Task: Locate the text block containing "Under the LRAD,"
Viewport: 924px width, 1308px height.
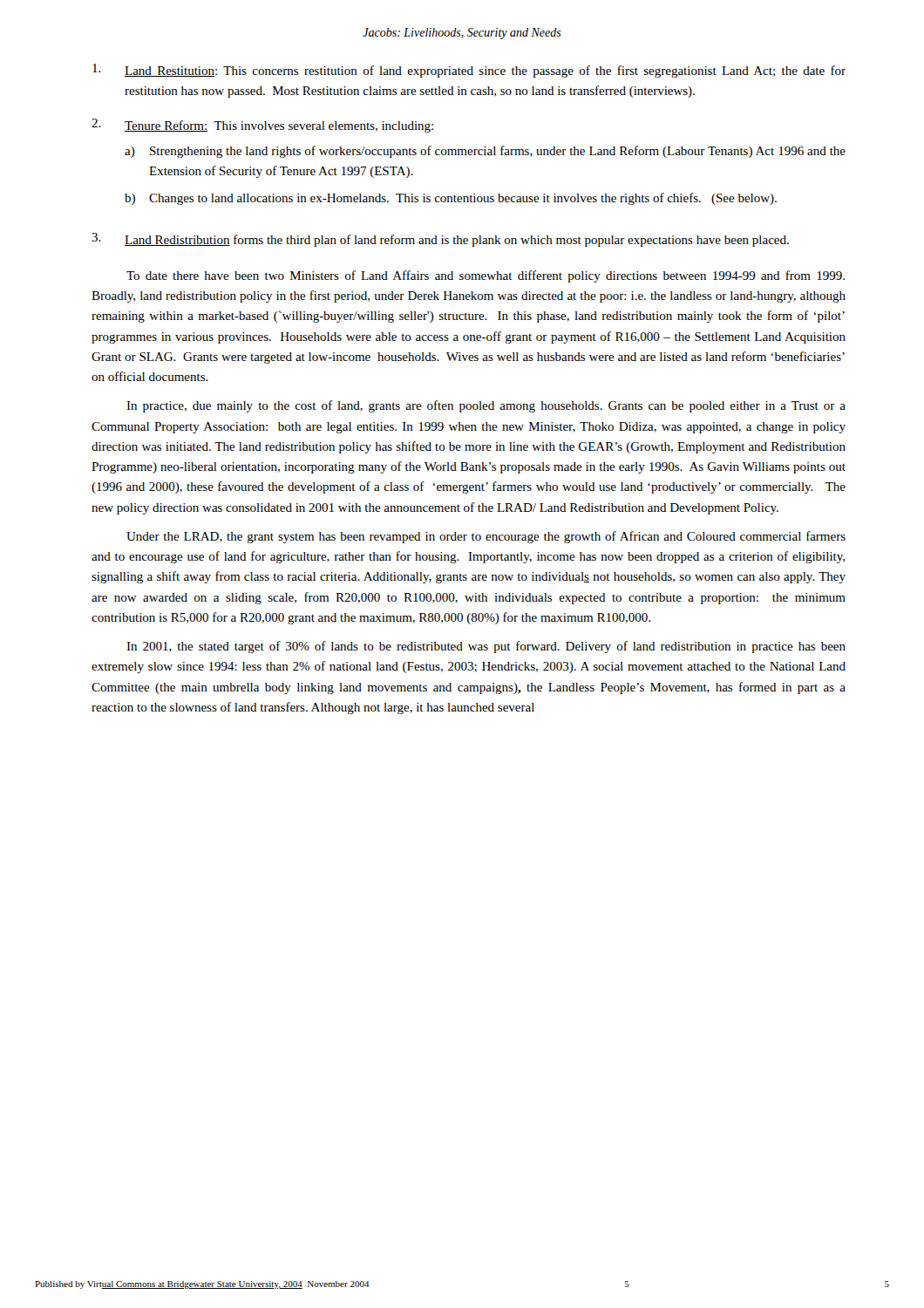Action: click(x=469, y=577)
